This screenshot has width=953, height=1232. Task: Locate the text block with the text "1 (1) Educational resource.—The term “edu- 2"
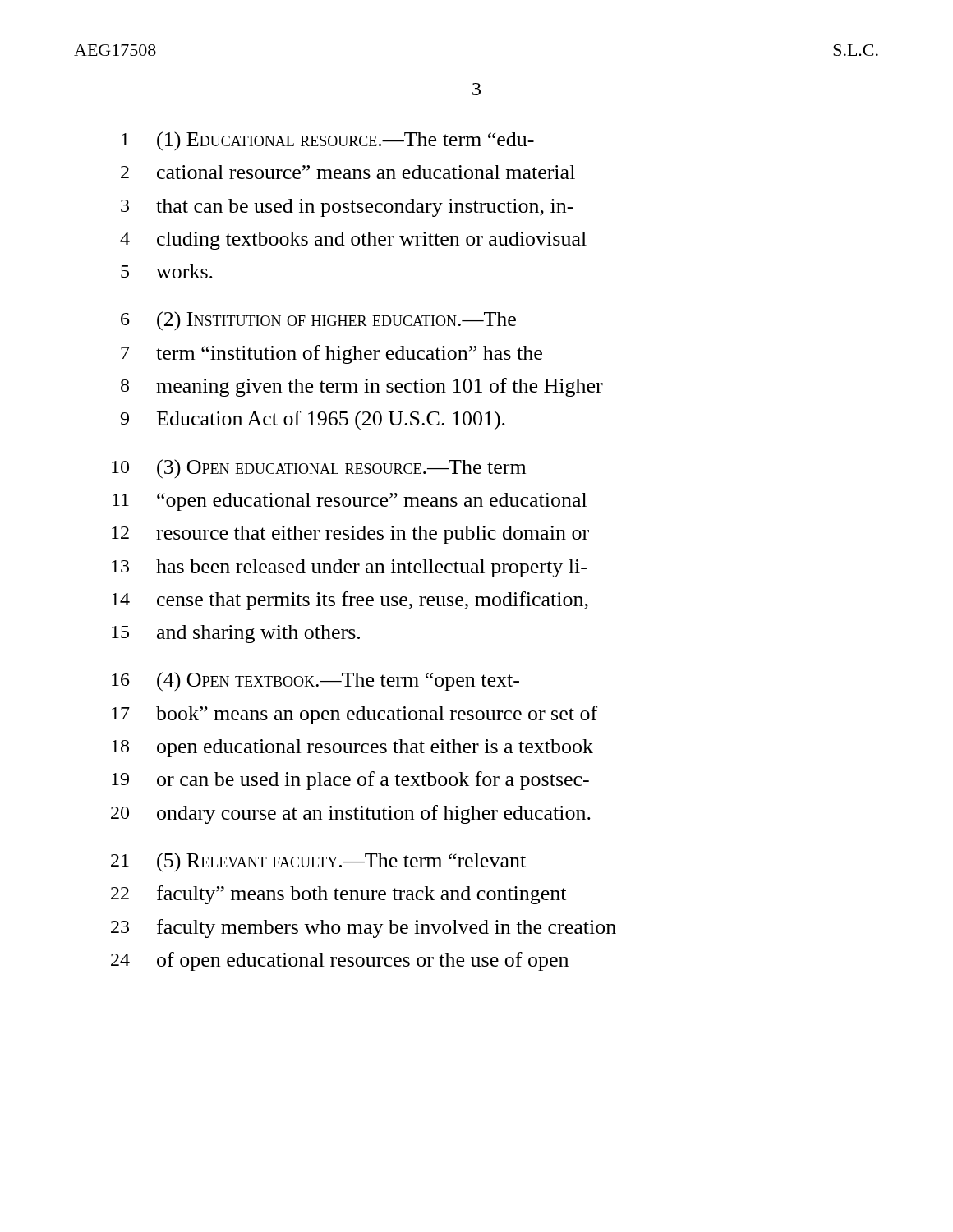click(x=476, y=550)
